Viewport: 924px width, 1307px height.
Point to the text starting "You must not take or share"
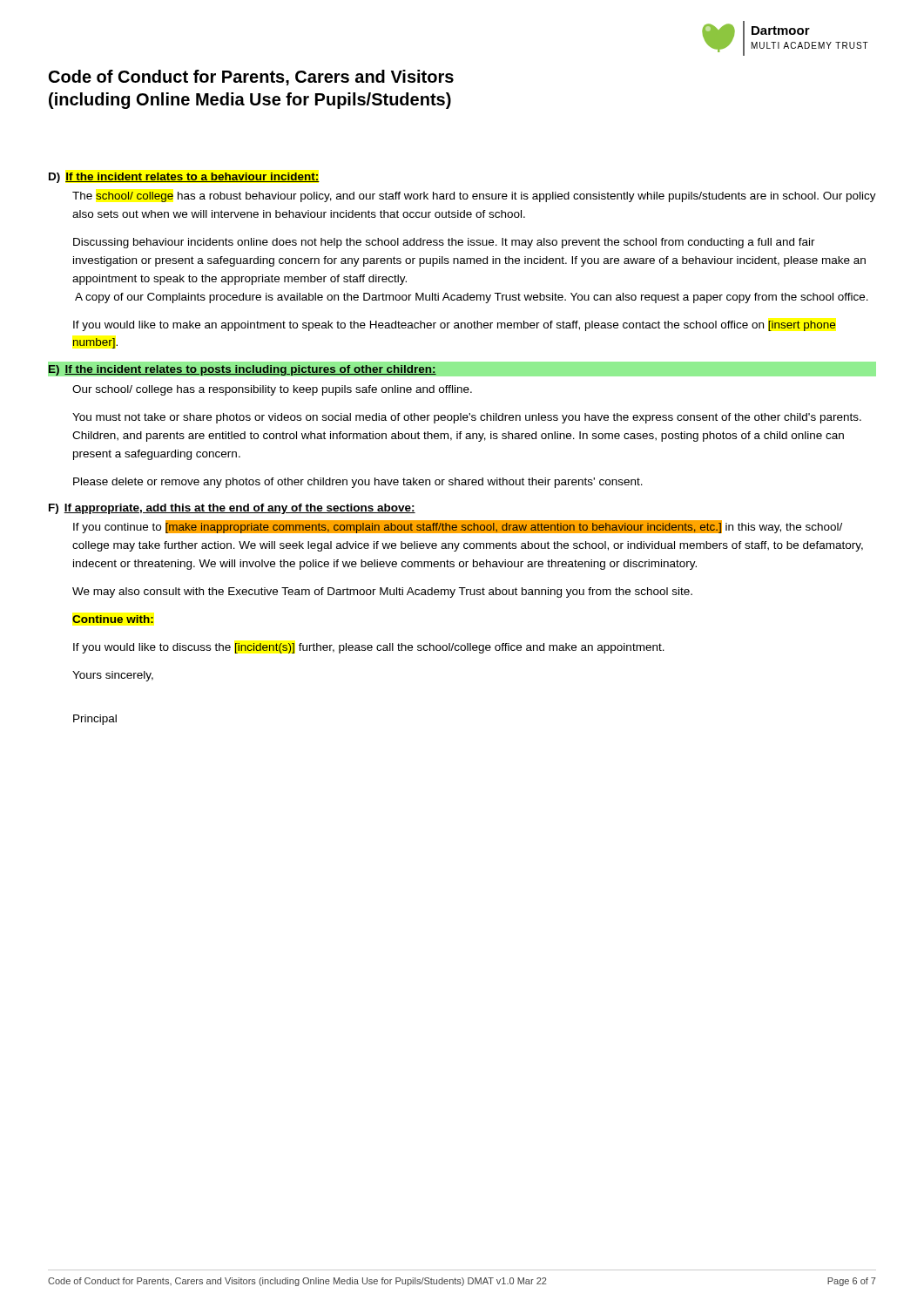(474, 436)
